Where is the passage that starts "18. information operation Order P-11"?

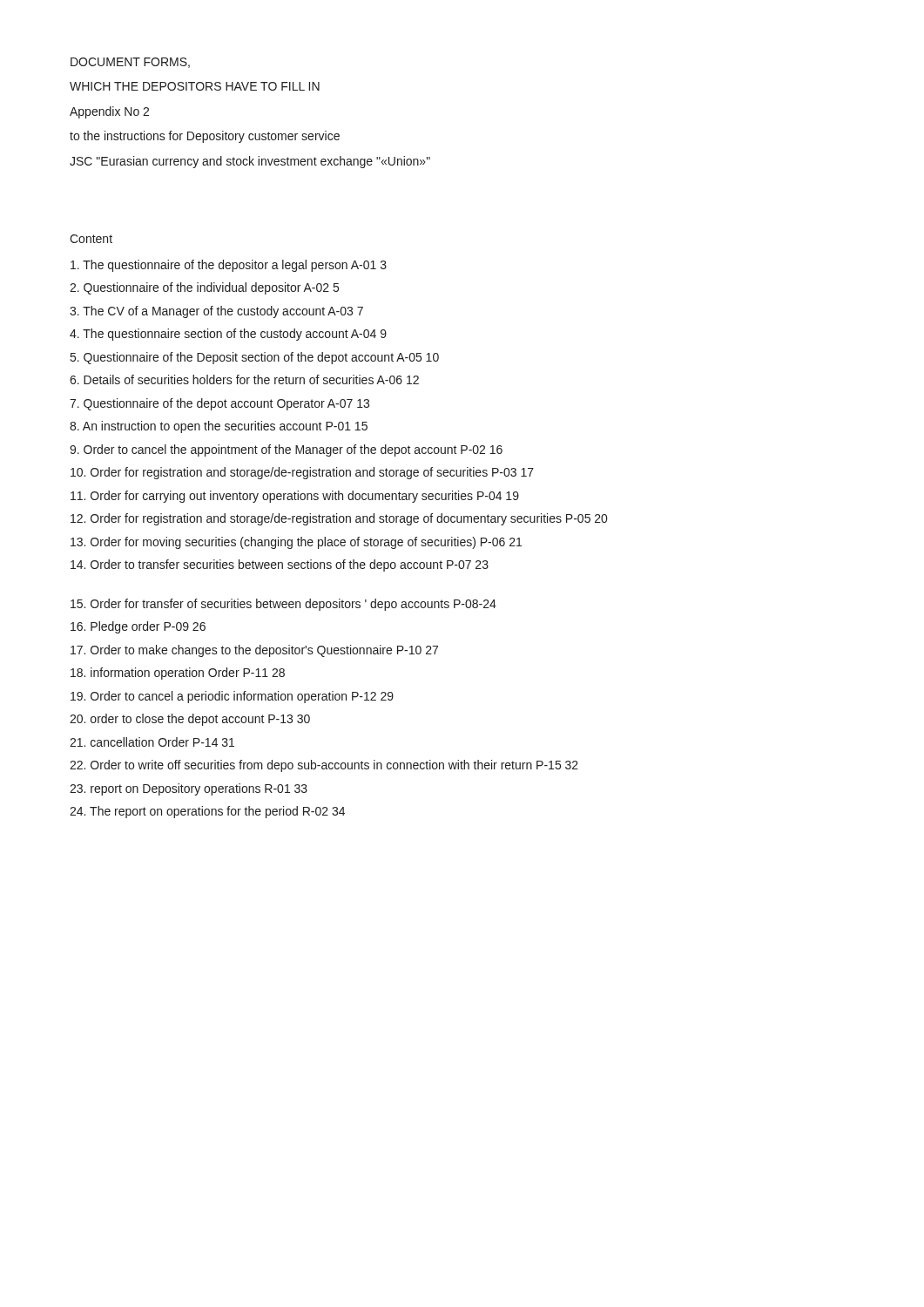tap(177, 673)
